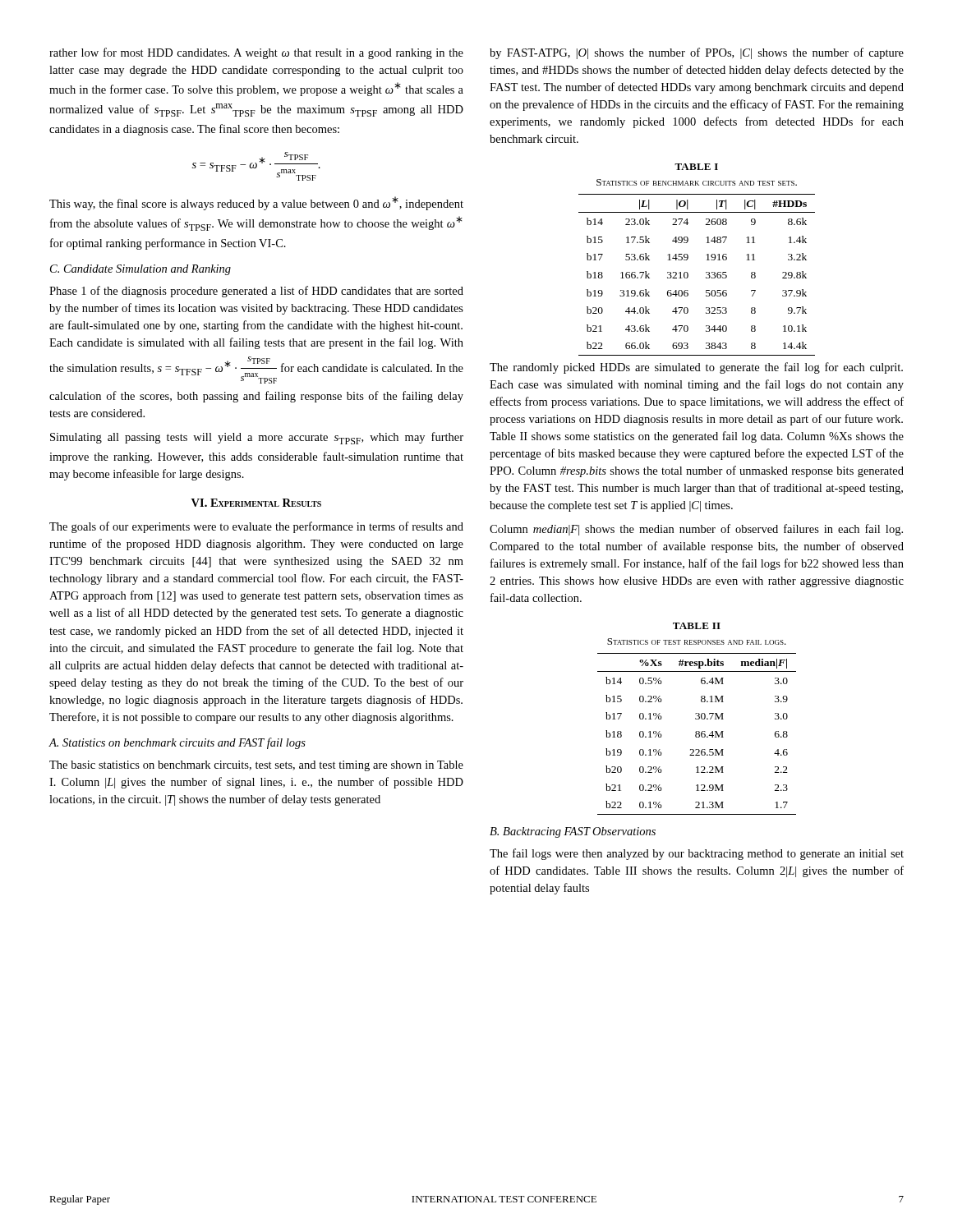Screen dimensions: 1232x953
Task: Click on the section header containing "VI. Experimental Results"
Action: [x=256, y=503]
